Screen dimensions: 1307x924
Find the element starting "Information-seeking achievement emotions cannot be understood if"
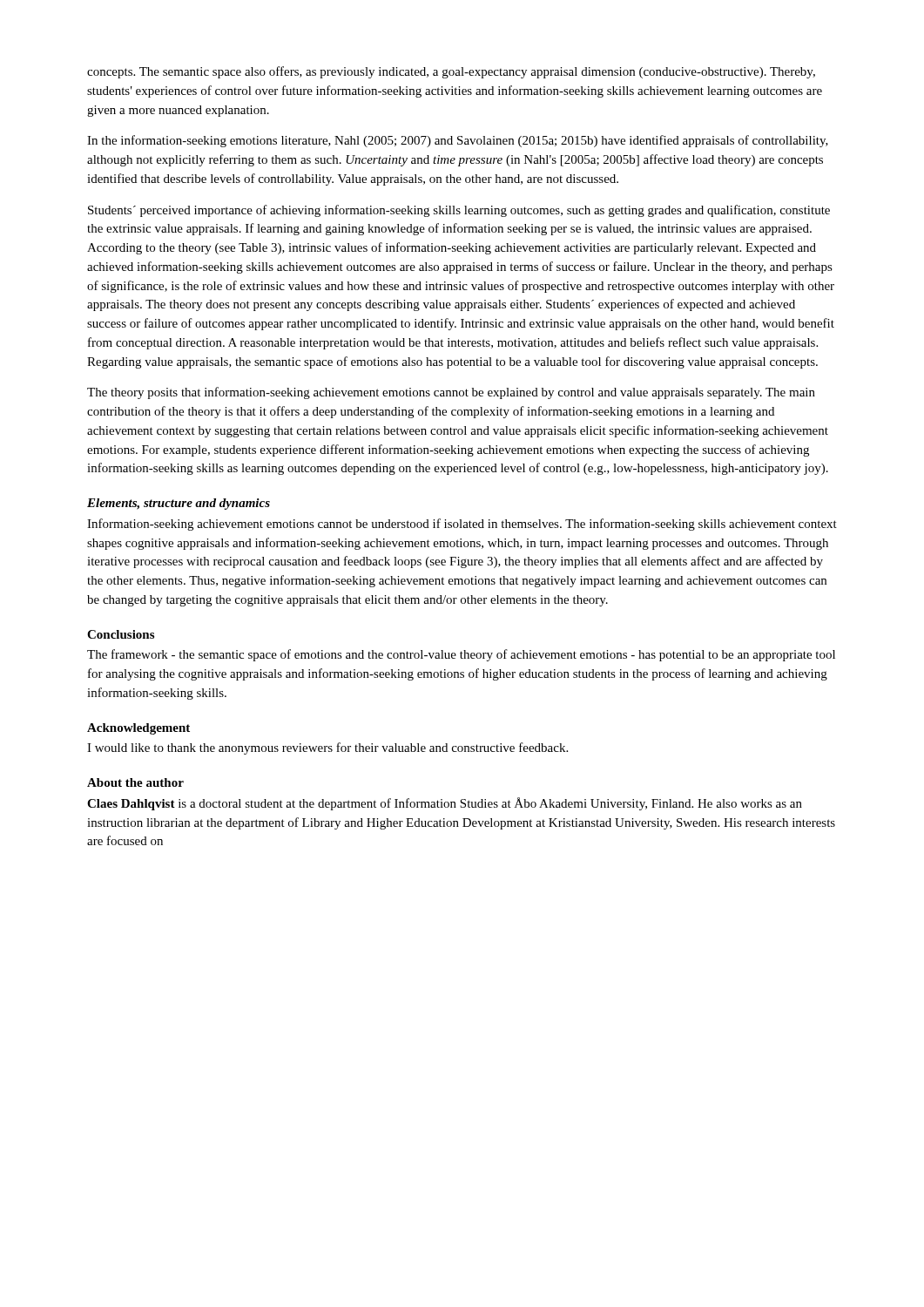(x=462, y=562)
